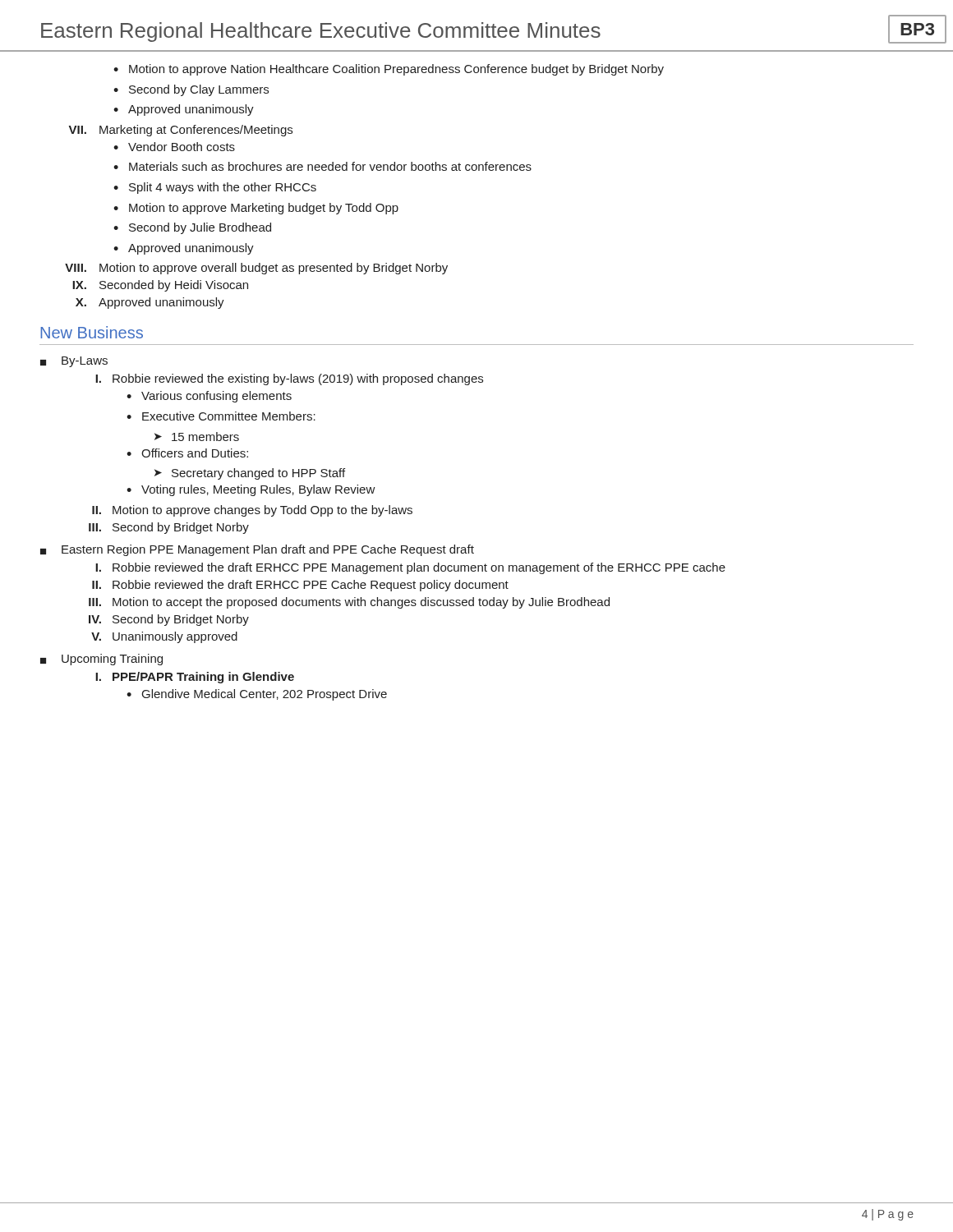Find the block starting "X. Approved unanimously"
This screenshot has height=1232, width=953.
tap(132, 302)
